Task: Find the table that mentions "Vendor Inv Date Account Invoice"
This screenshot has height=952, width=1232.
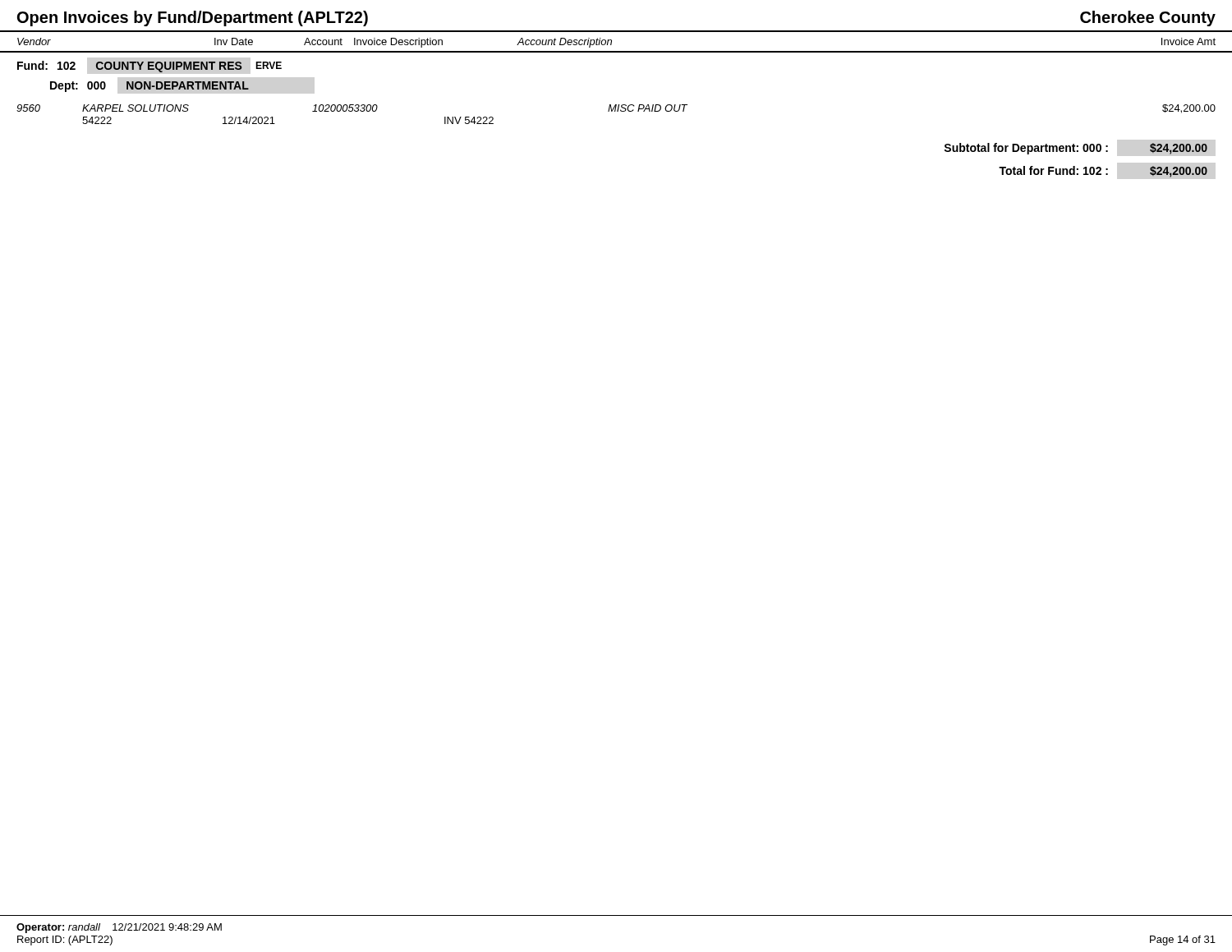Action: [x=616, y=107]
